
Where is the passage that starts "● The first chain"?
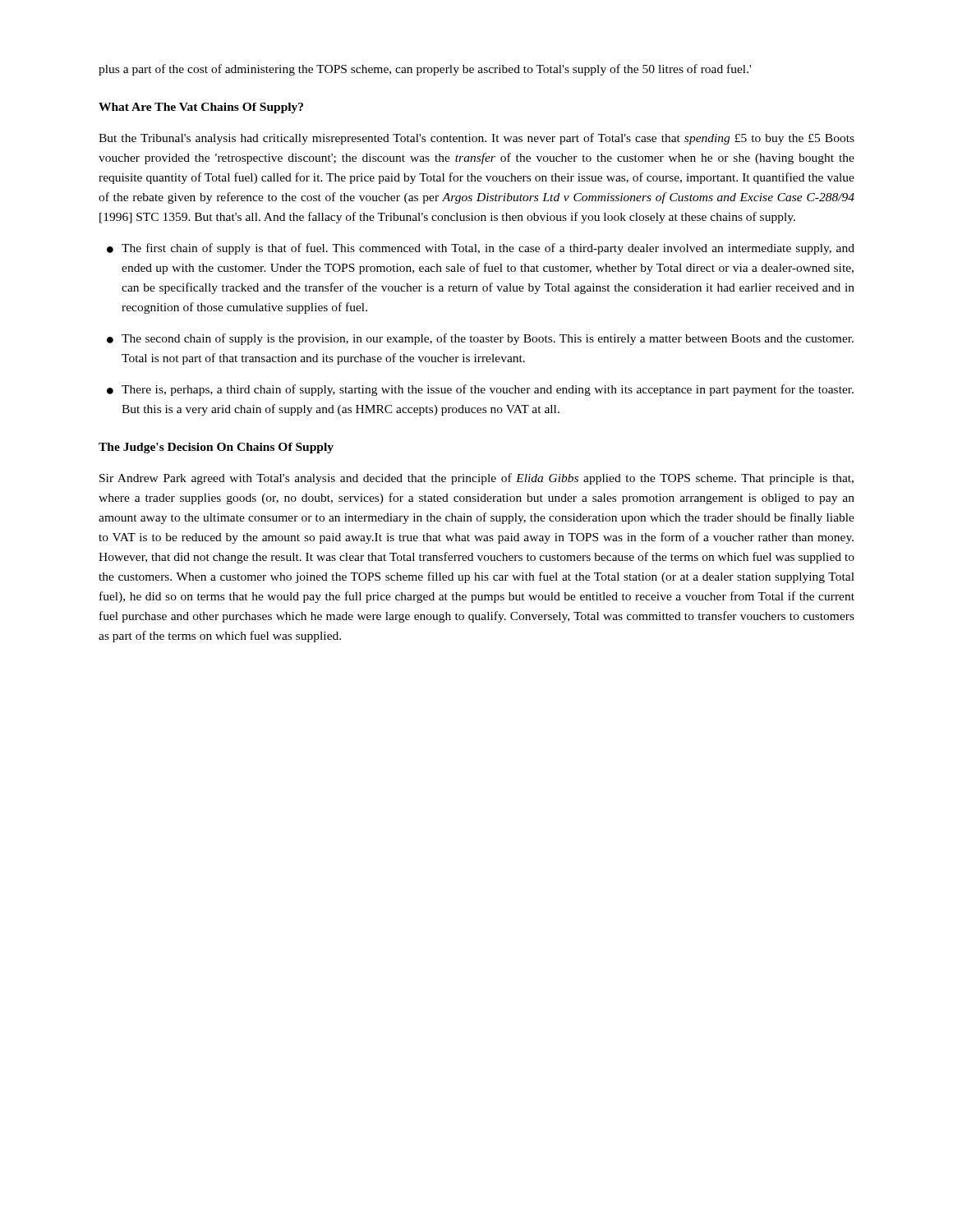[x=476, y=278]
